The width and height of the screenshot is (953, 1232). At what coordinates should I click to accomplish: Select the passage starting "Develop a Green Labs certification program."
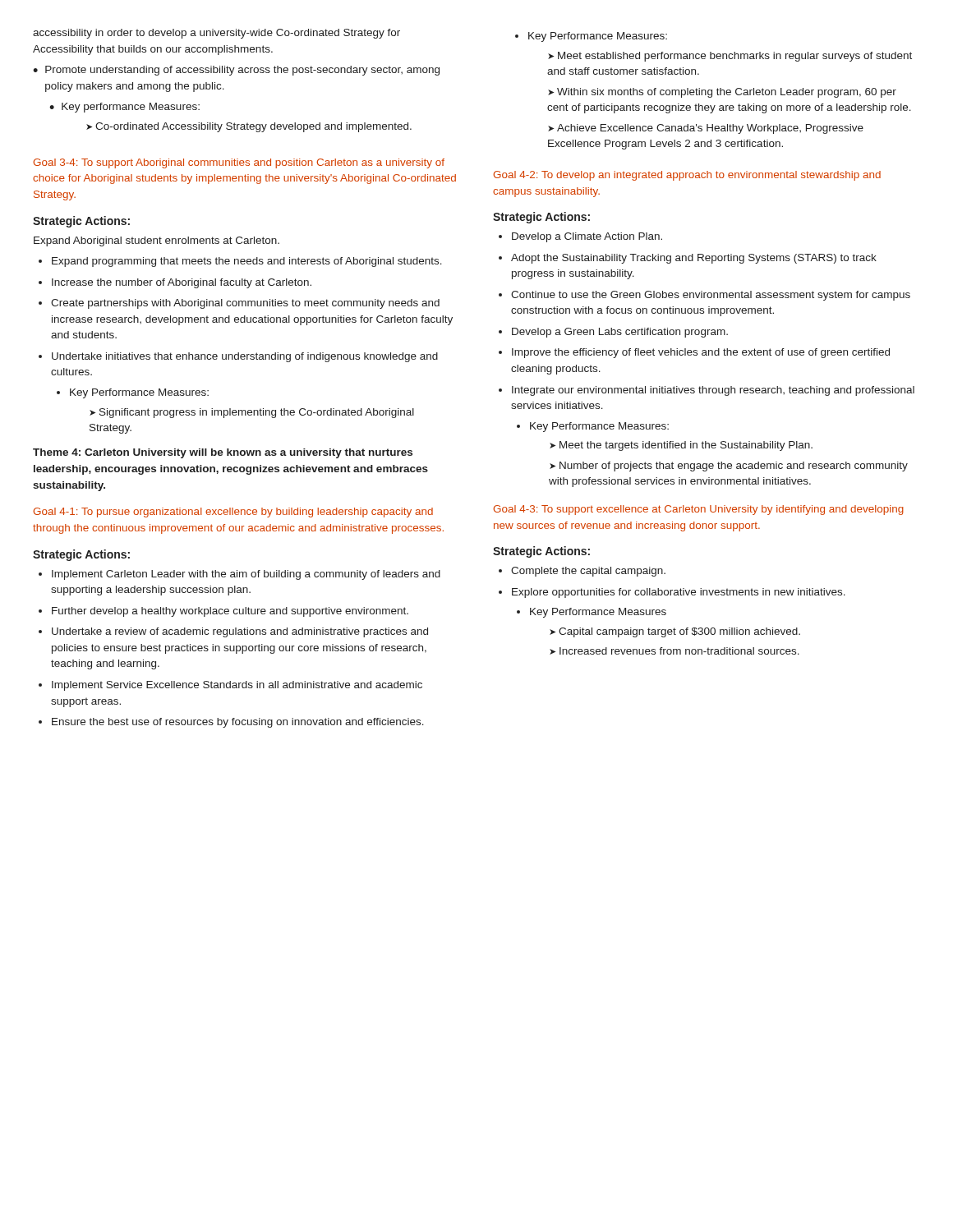[620, 331]
